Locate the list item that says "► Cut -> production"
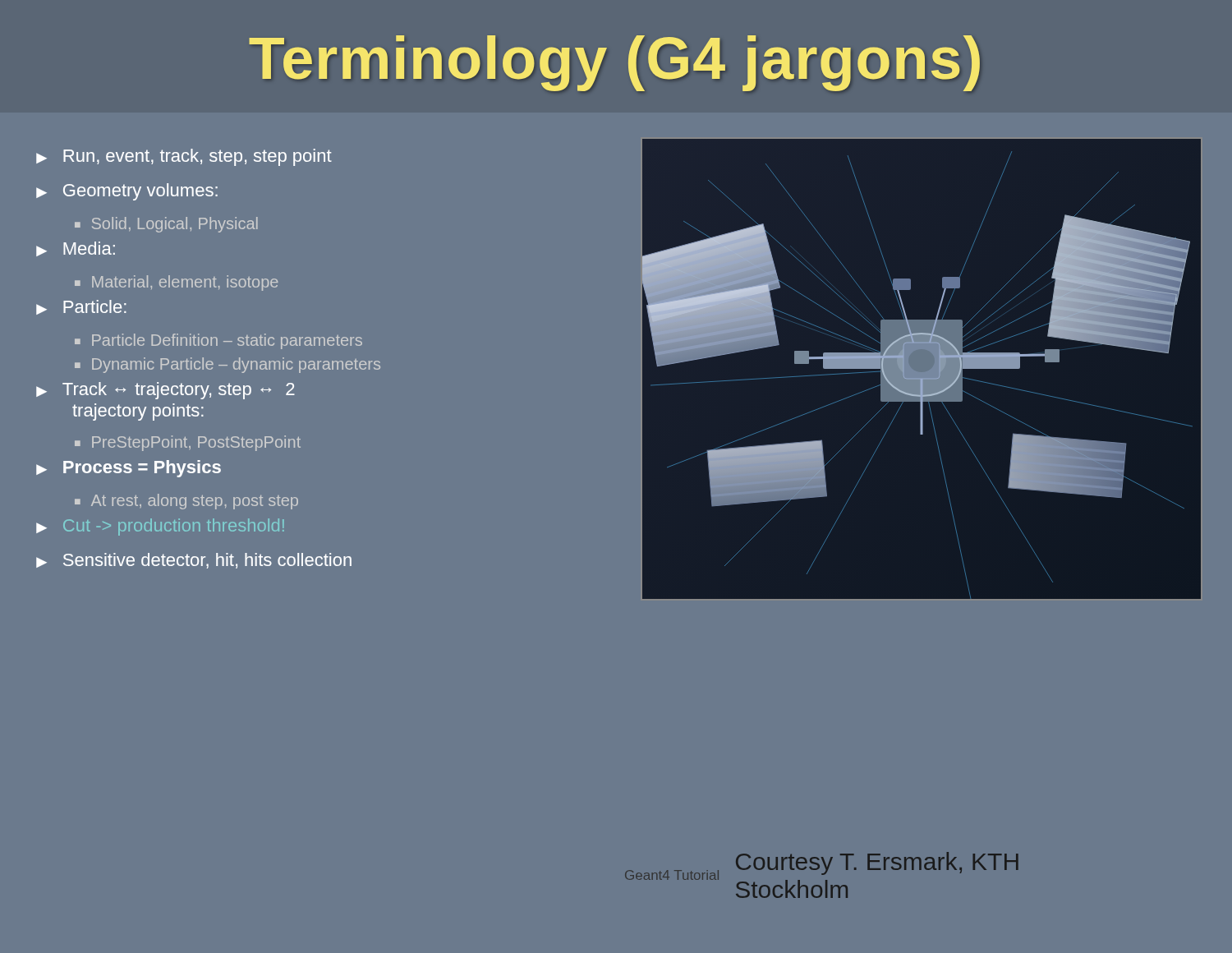Screen dimensions: 953x1232 pos(159,527)
